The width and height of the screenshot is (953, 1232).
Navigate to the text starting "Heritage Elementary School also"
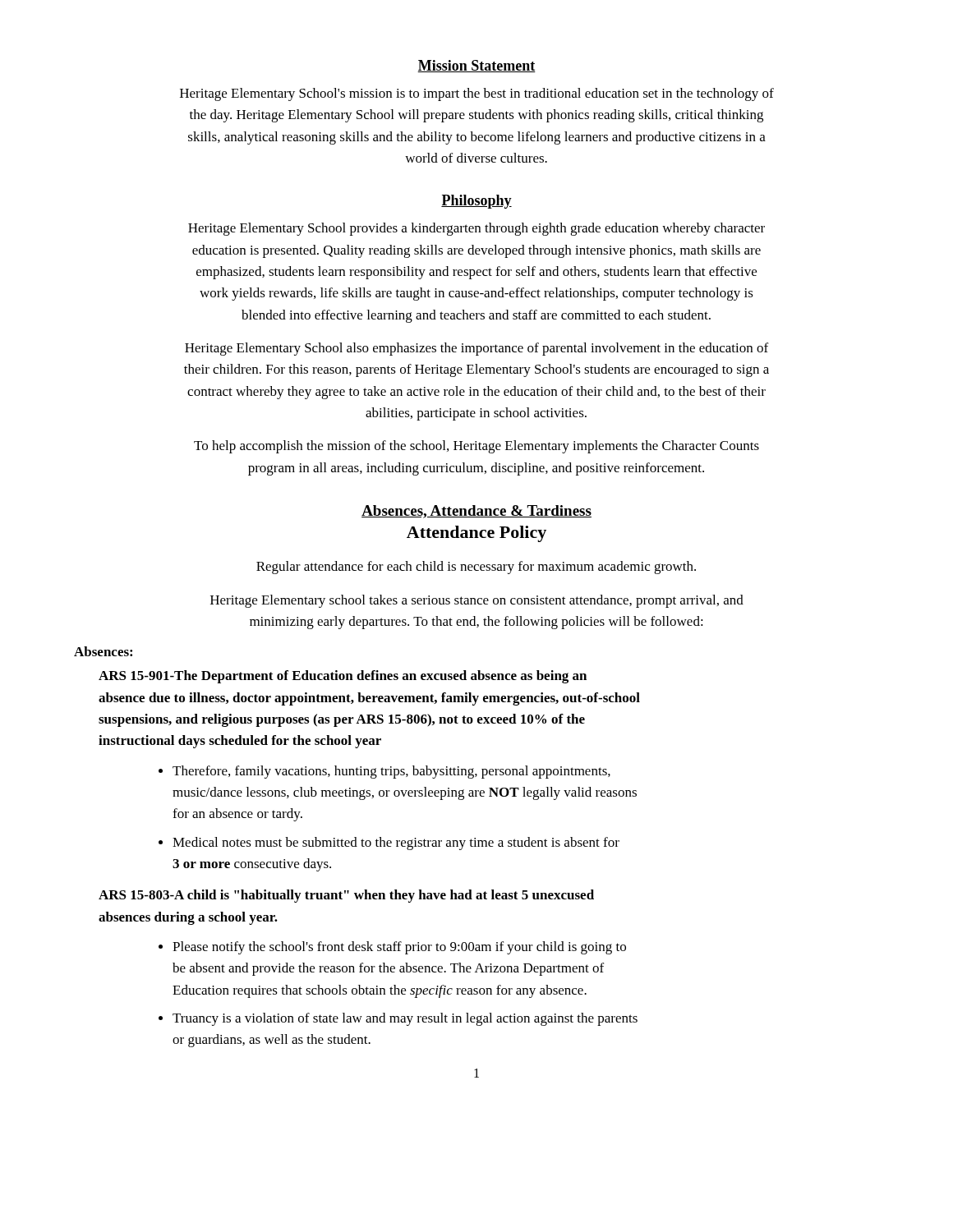476,380
